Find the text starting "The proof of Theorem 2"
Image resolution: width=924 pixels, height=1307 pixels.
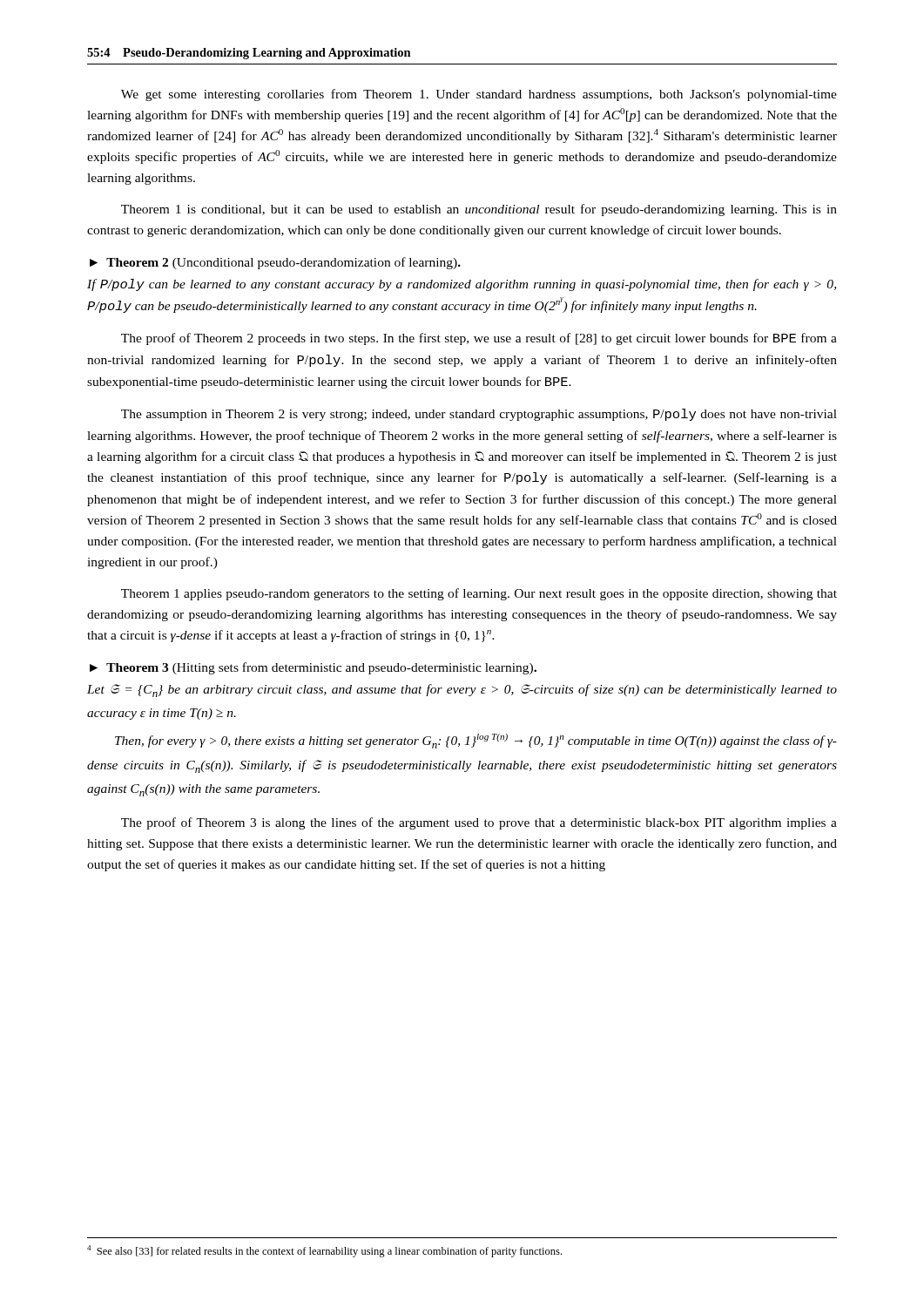coord(462,360)
